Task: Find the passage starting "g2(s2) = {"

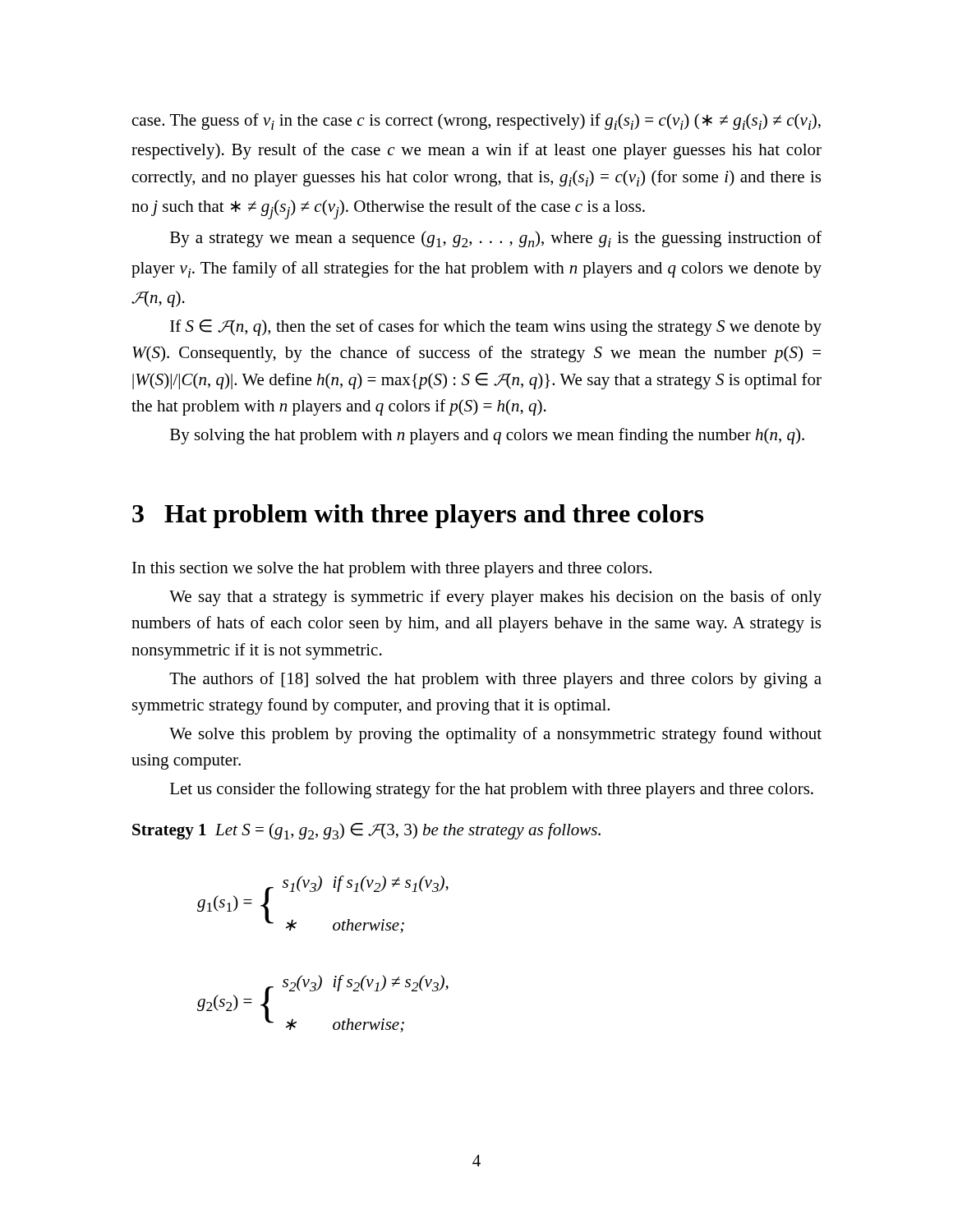Action: pos(326,1003)
